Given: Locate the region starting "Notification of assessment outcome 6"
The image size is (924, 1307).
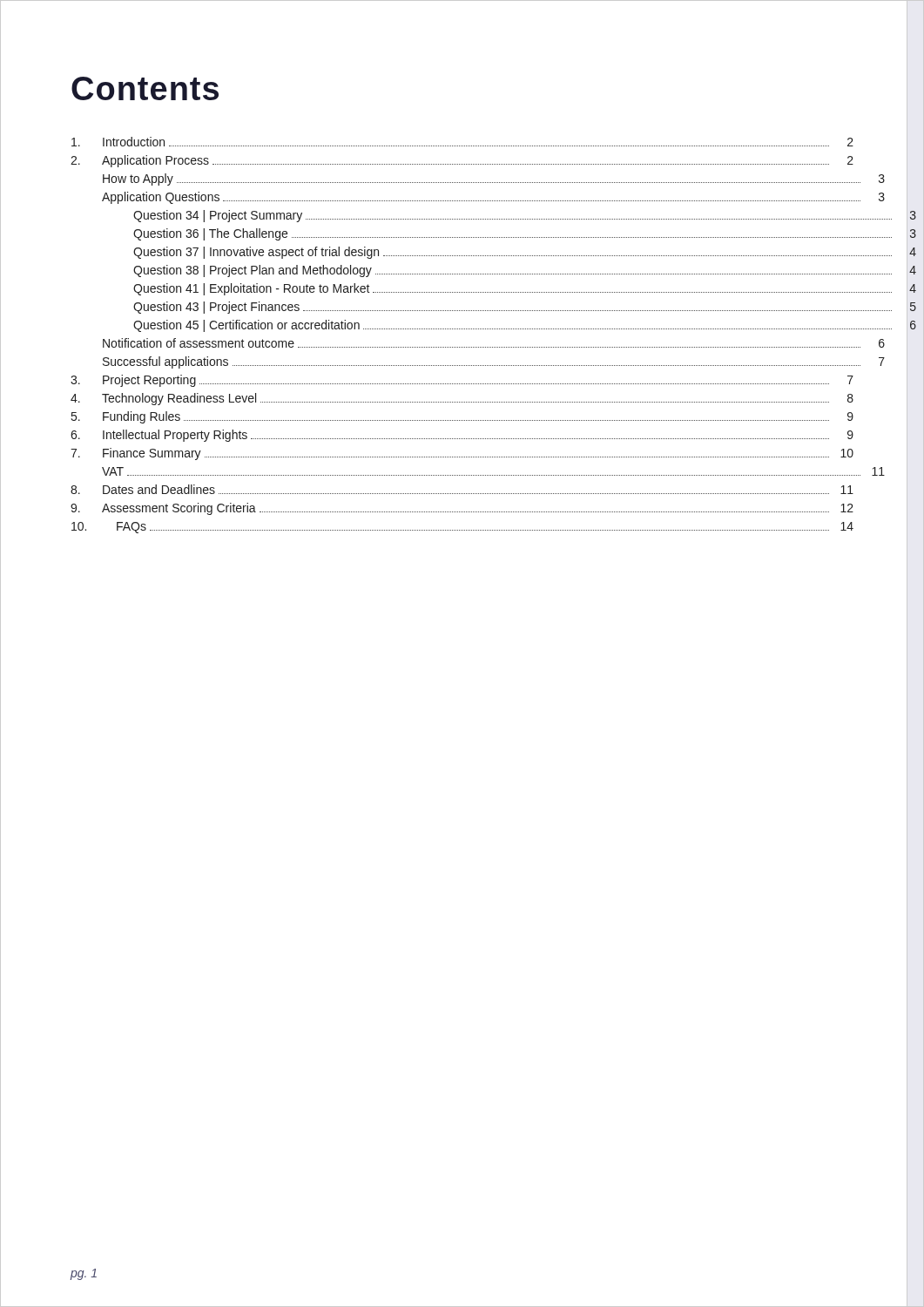Looking at the screenshot, I should (x=493, y=343).
